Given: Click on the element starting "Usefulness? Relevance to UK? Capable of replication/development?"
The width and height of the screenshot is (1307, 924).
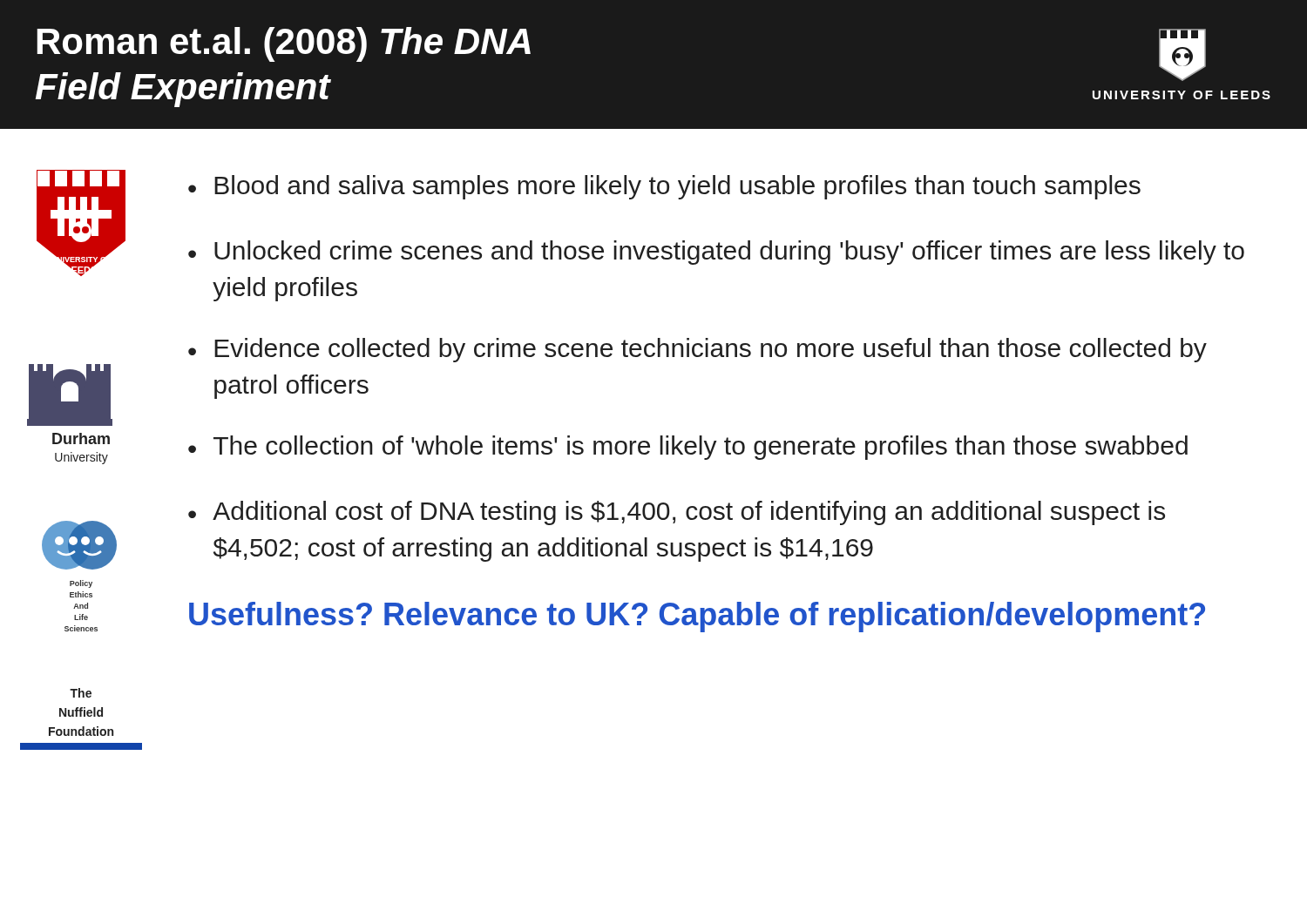Looking at the screenshot, I should point(697,614).
